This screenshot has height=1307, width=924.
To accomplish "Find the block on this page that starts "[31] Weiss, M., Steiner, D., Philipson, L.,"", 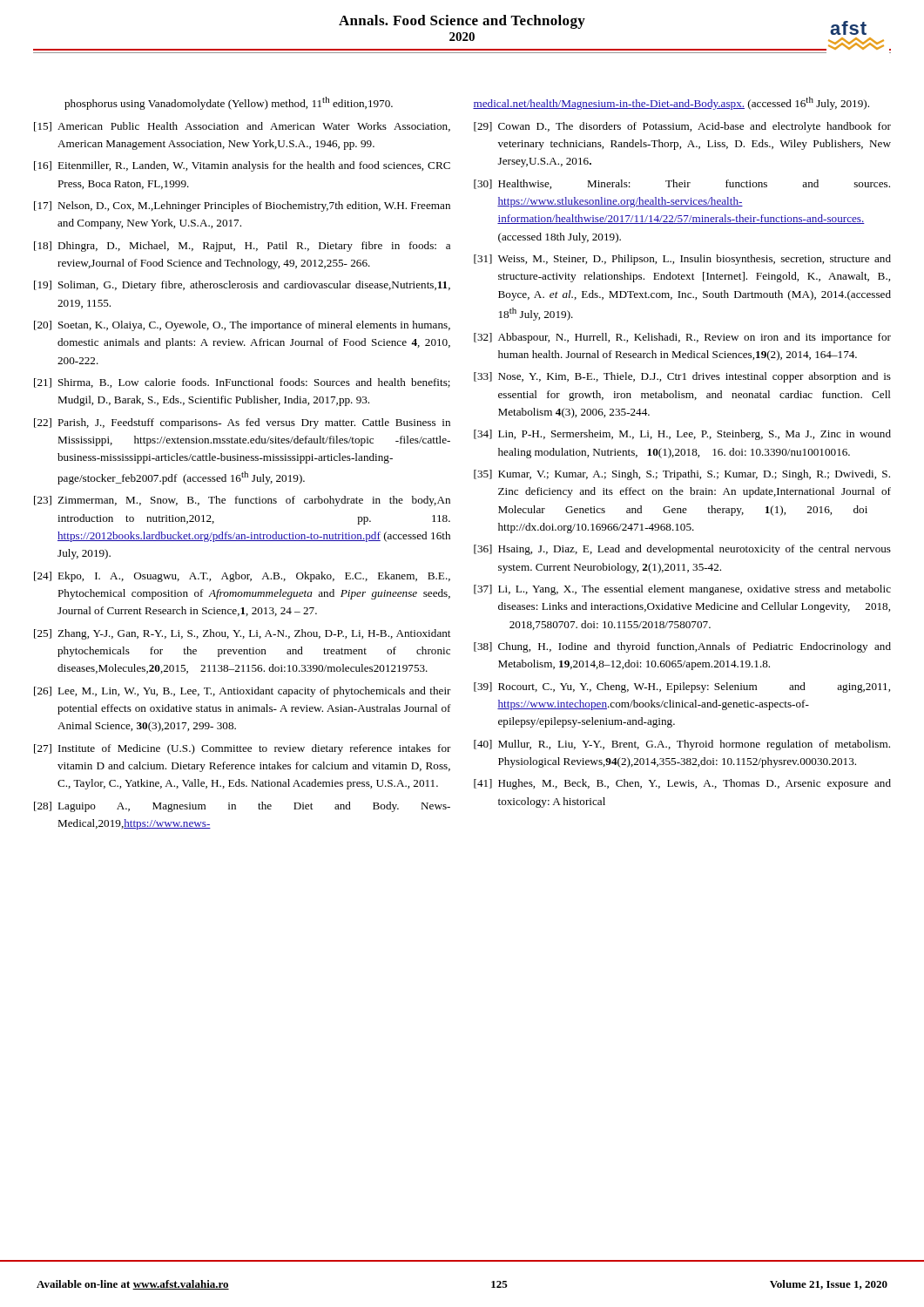I will [x=682, y=287].
